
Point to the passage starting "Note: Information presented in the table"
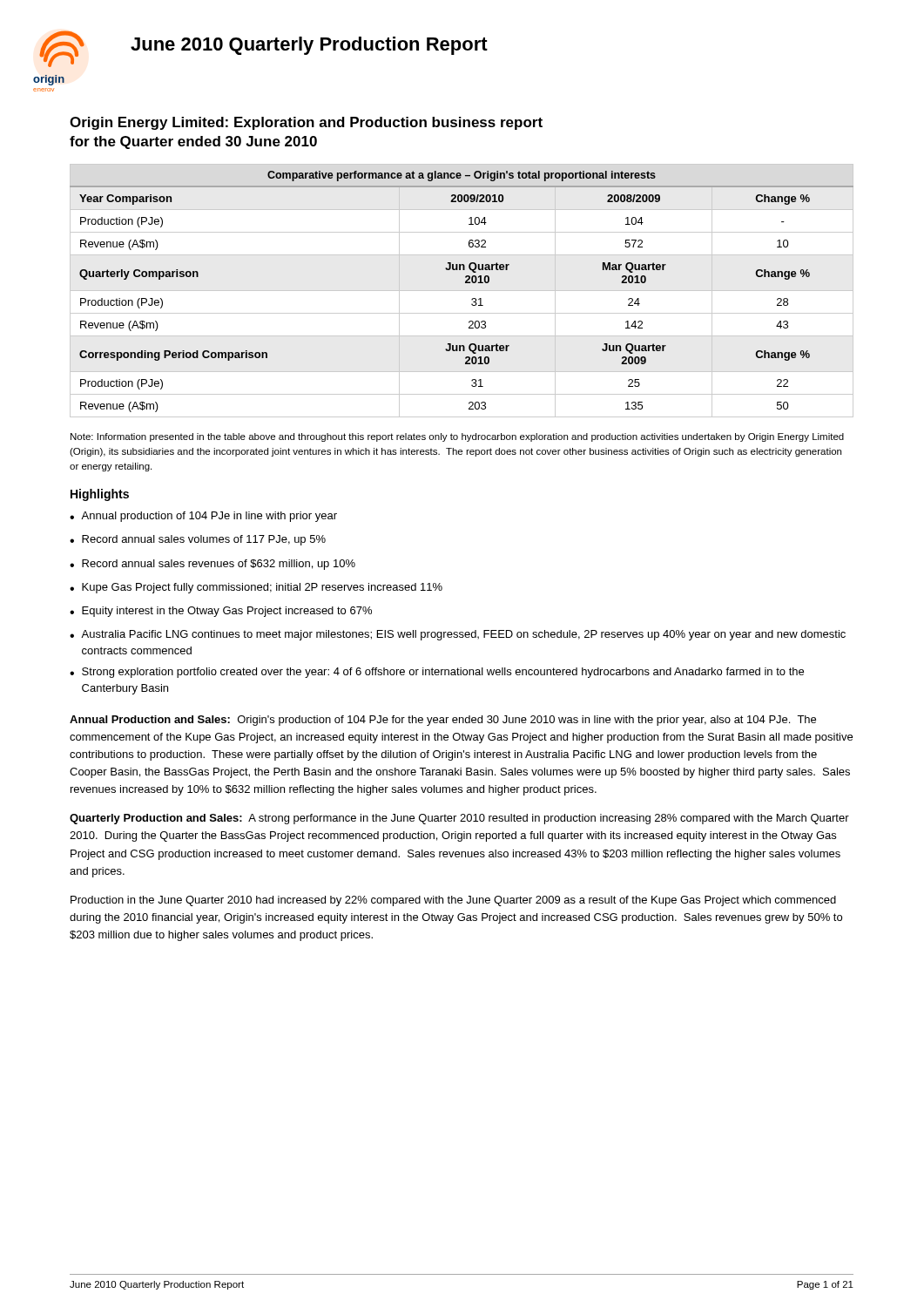(x=457, y=451)
